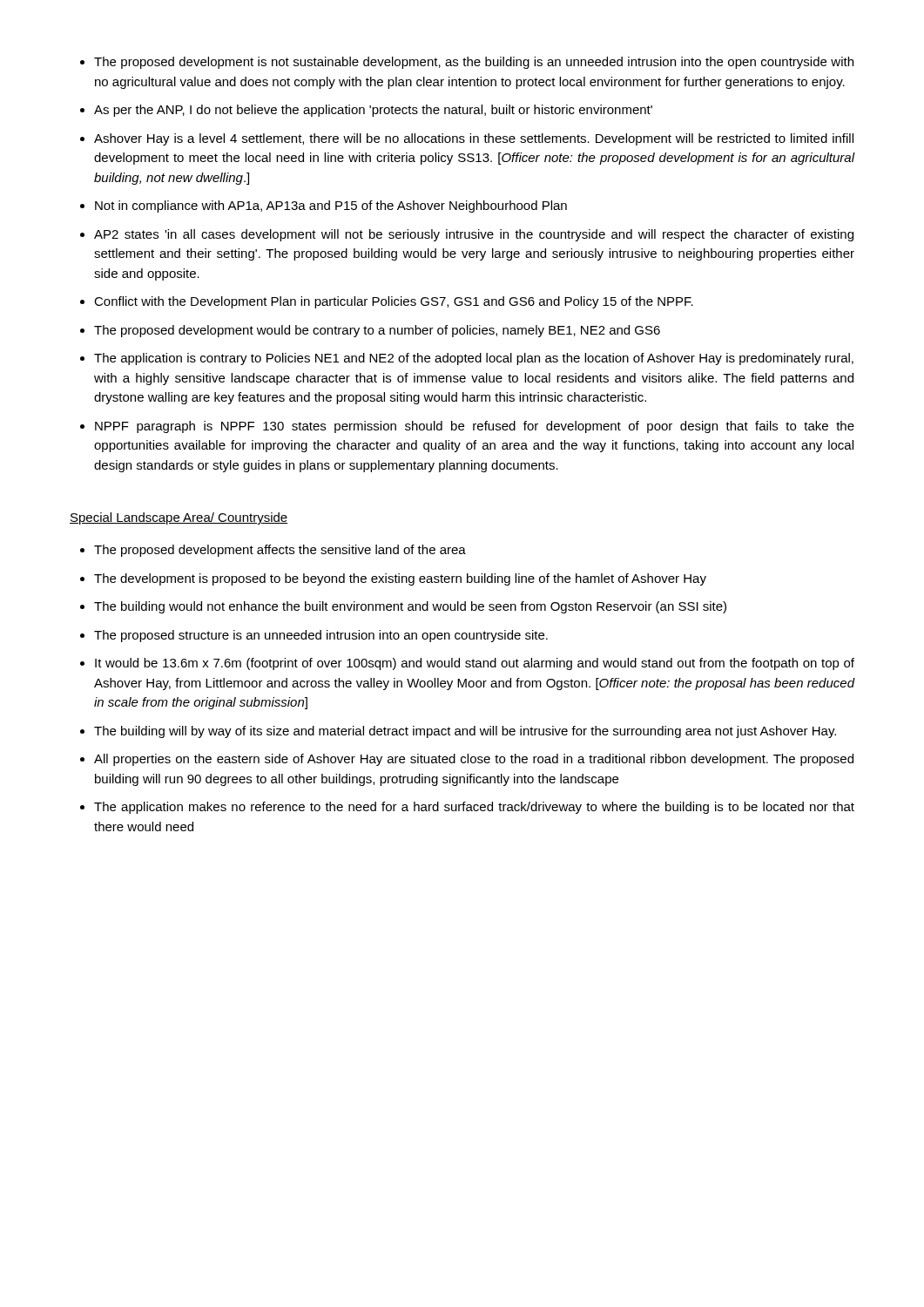
Task: Select the list item with the text "The application makes no reference to the need"
Action: click(x=474, y=817)
